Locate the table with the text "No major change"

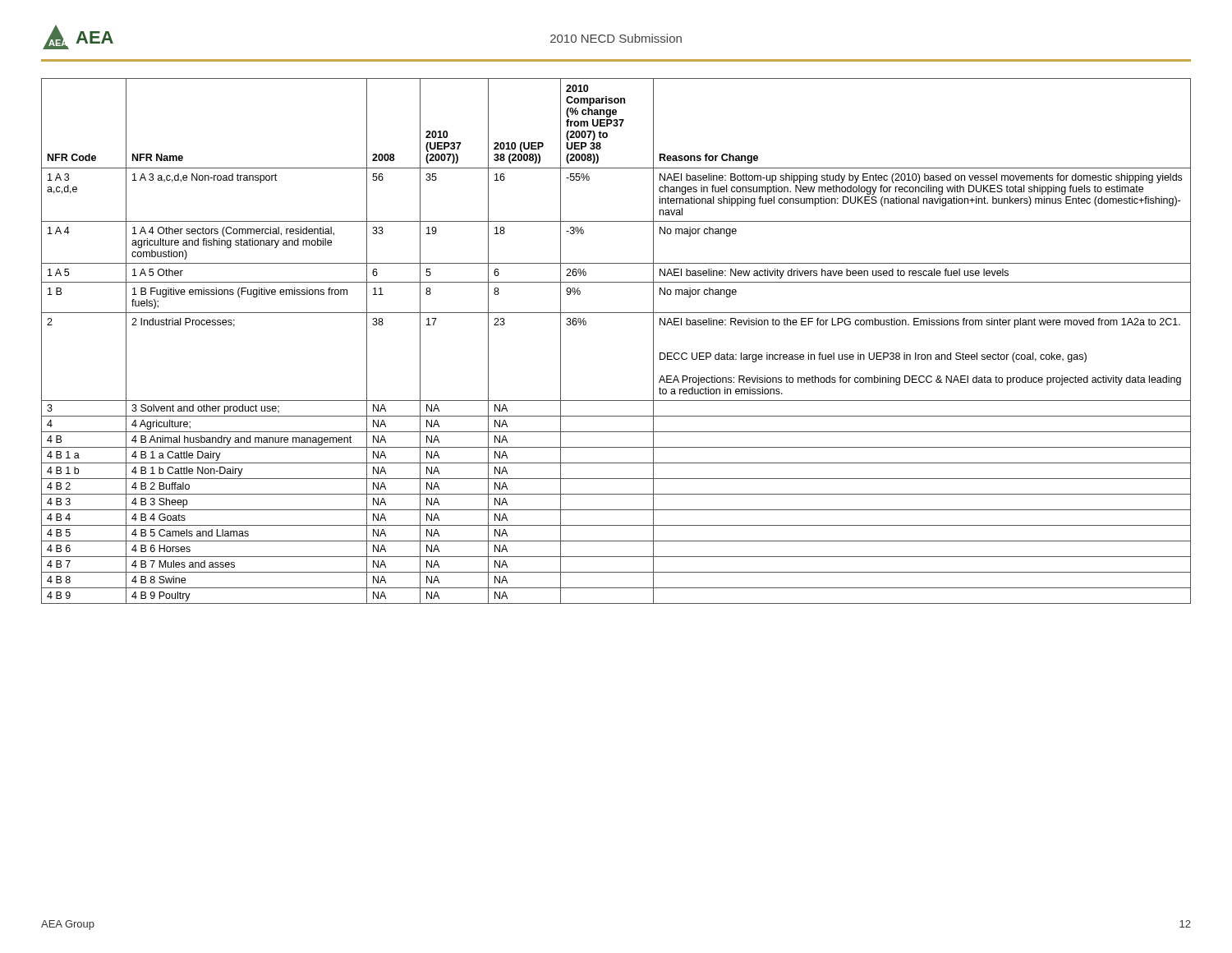tap(616, 341)
